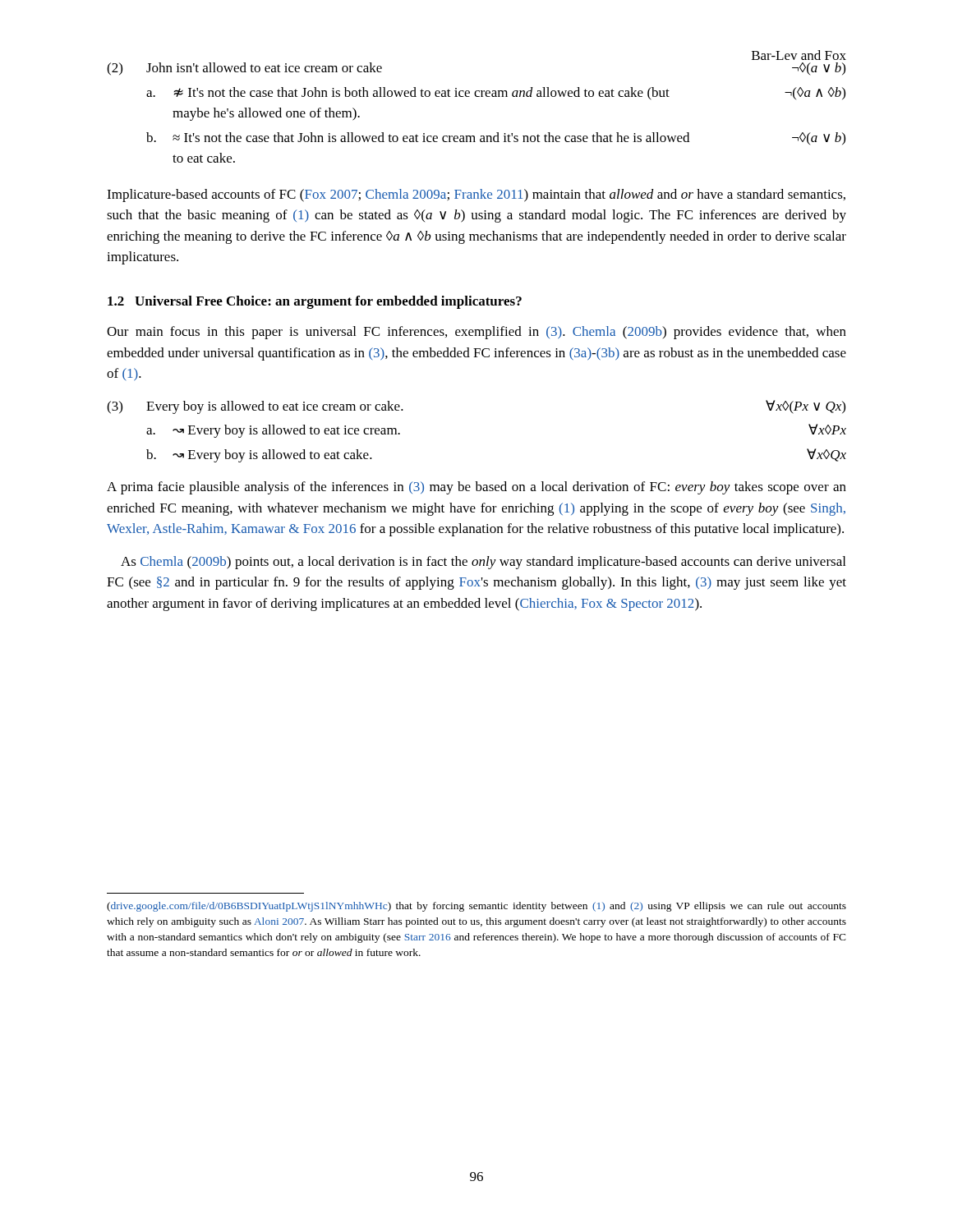Point to the text starting "Our main focus in this paper"
Screen dimensions: 1232x953
(x=476, y=352)
